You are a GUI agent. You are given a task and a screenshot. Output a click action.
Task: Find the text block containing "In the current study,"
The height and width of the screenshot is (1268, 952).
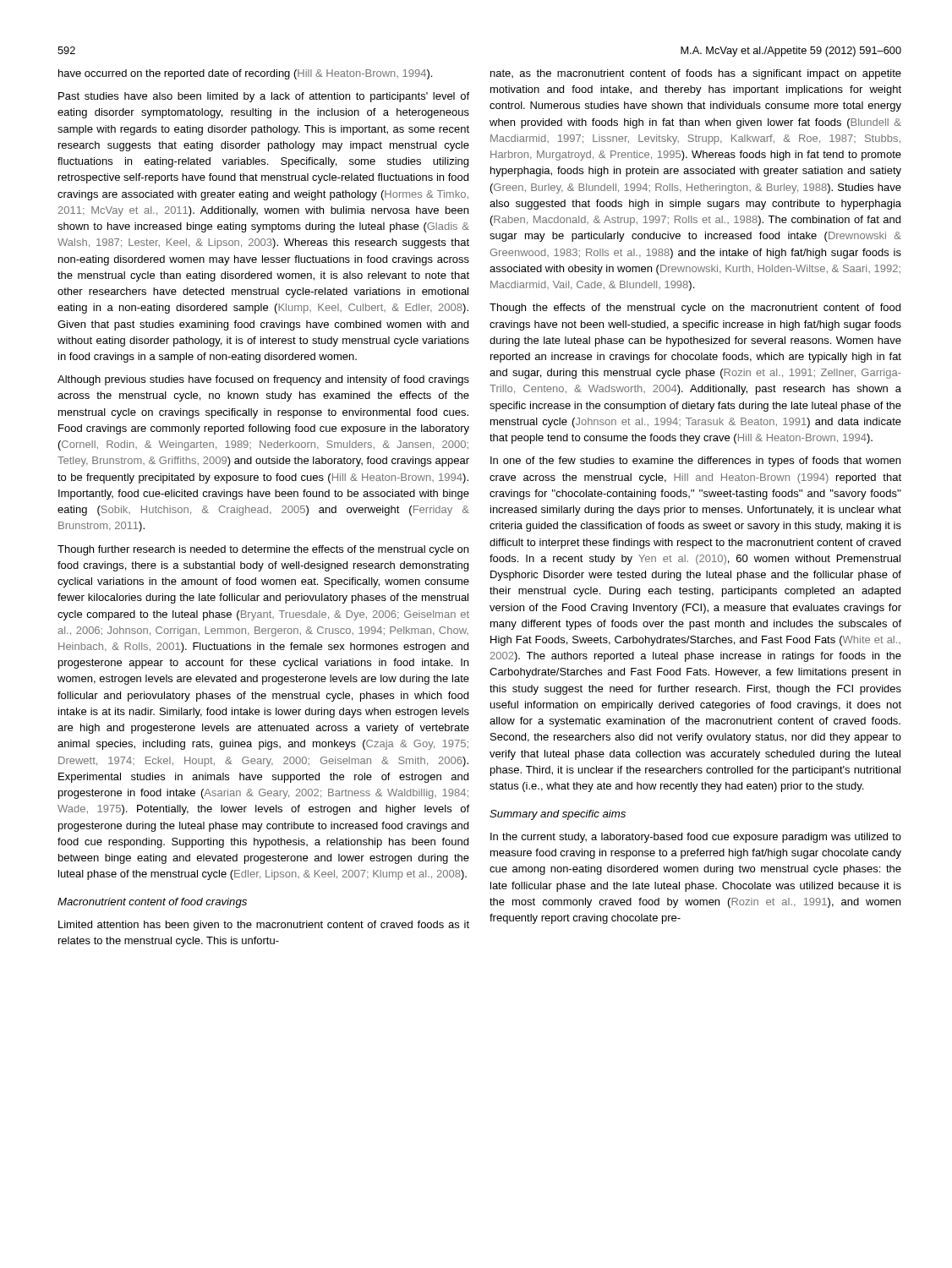pos(695,877)
